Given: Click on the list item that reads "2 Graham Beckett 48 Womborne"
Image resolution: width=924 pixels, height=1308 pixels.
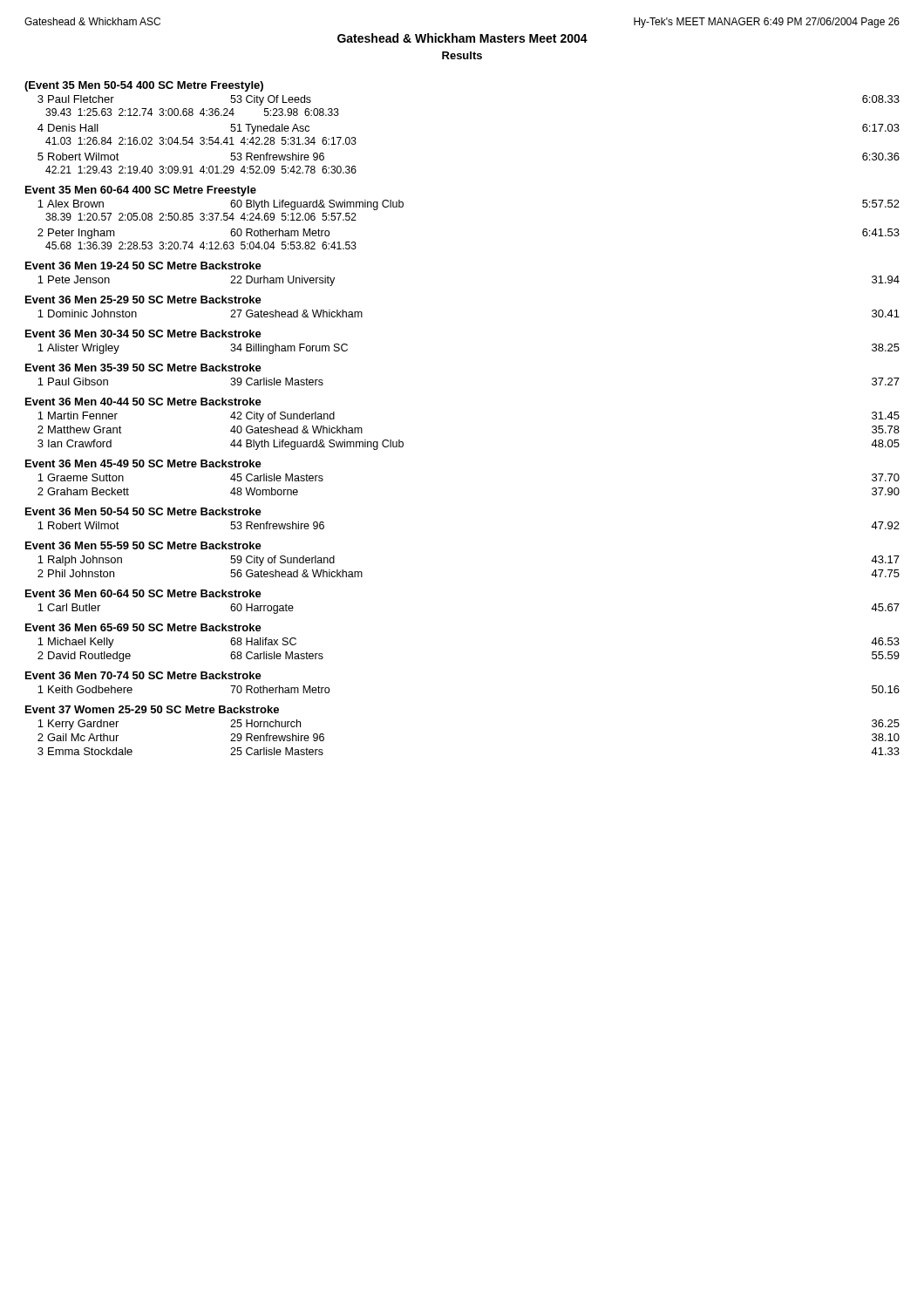Looking at the screenshot, I should click(83, 491).
